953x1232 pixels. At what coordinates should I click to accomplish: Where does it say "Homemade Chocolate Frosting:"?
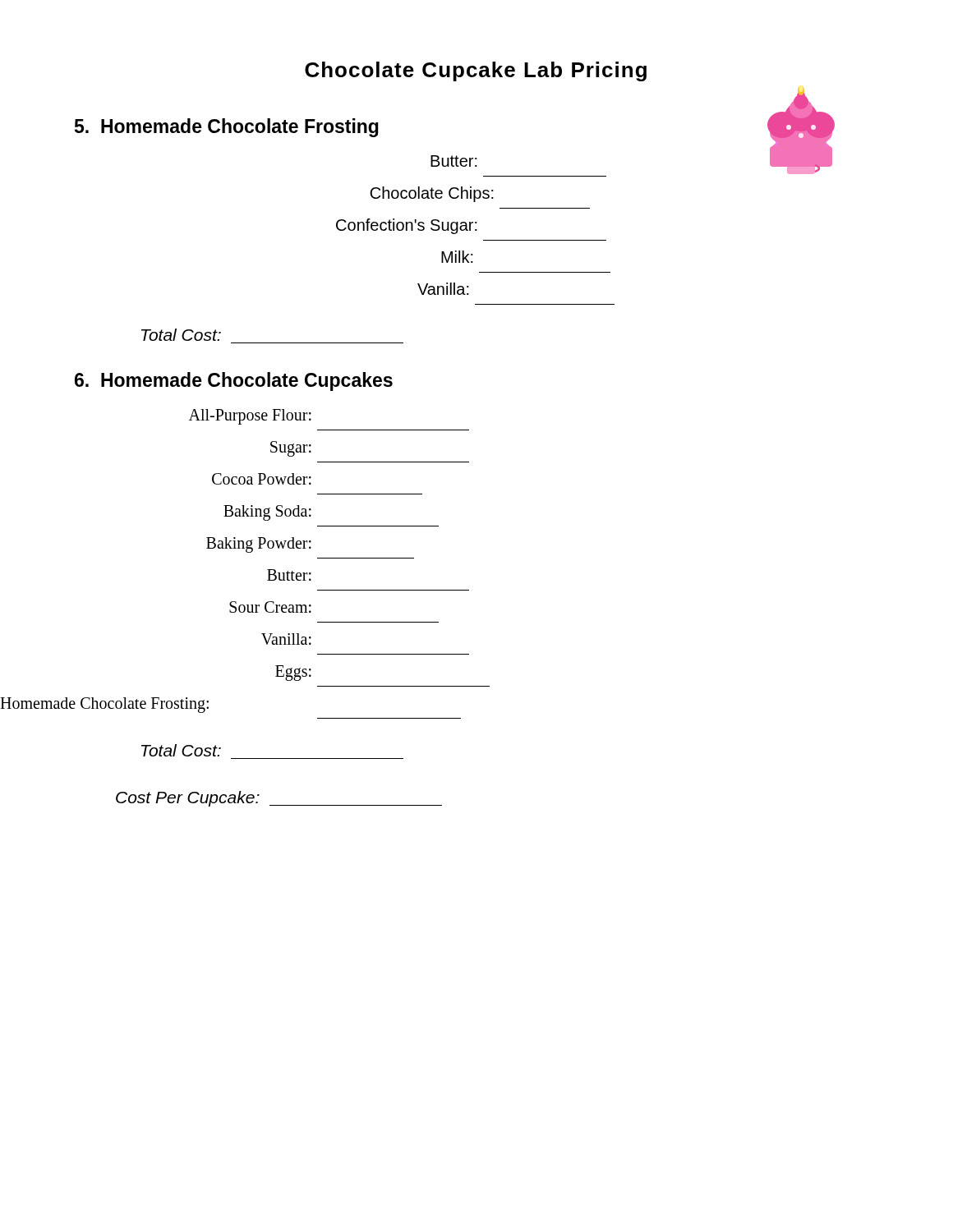coord(104,705)
